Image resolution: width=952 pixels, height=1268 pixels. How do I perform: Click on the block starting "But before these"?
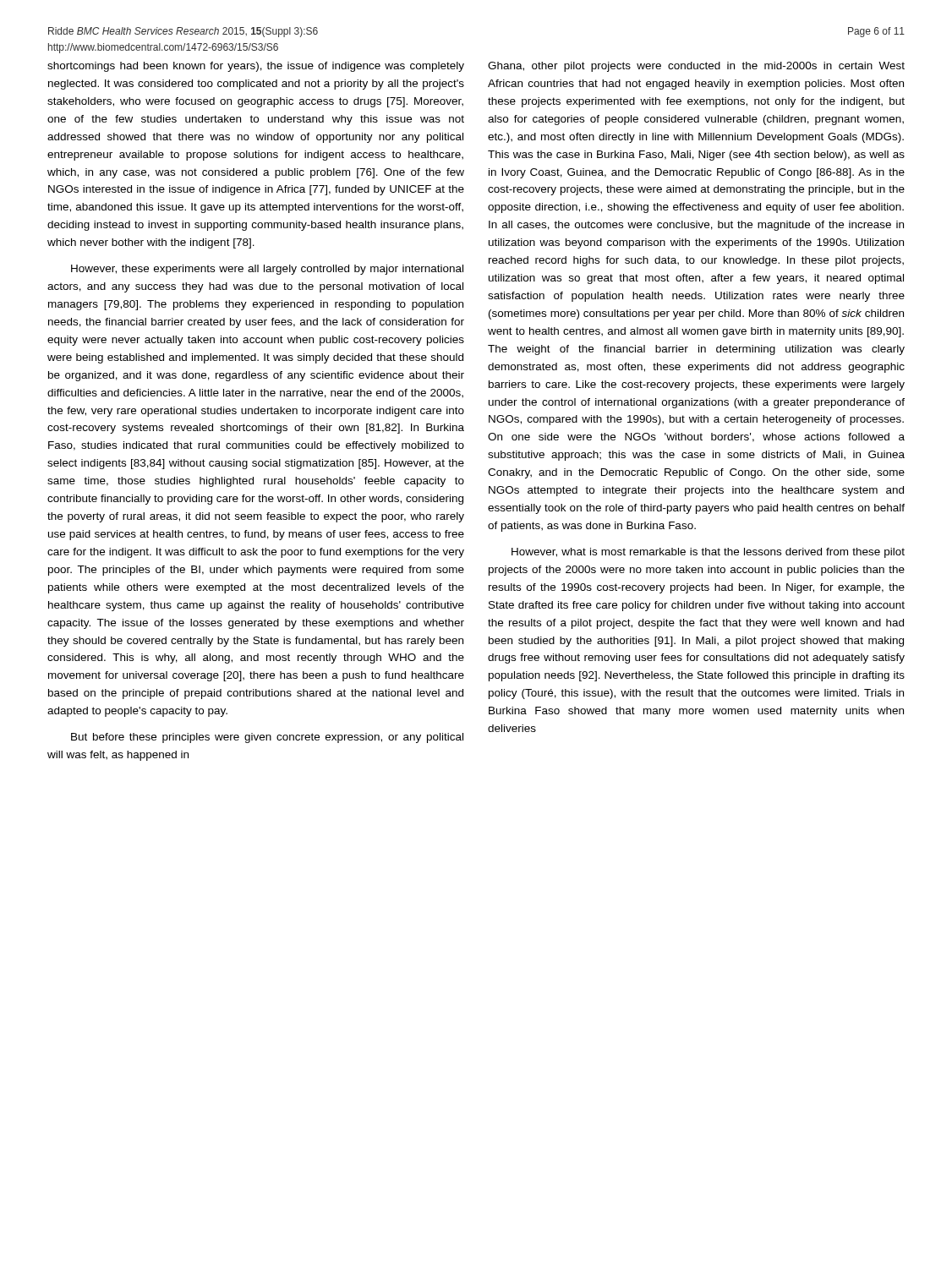point(256,746)
